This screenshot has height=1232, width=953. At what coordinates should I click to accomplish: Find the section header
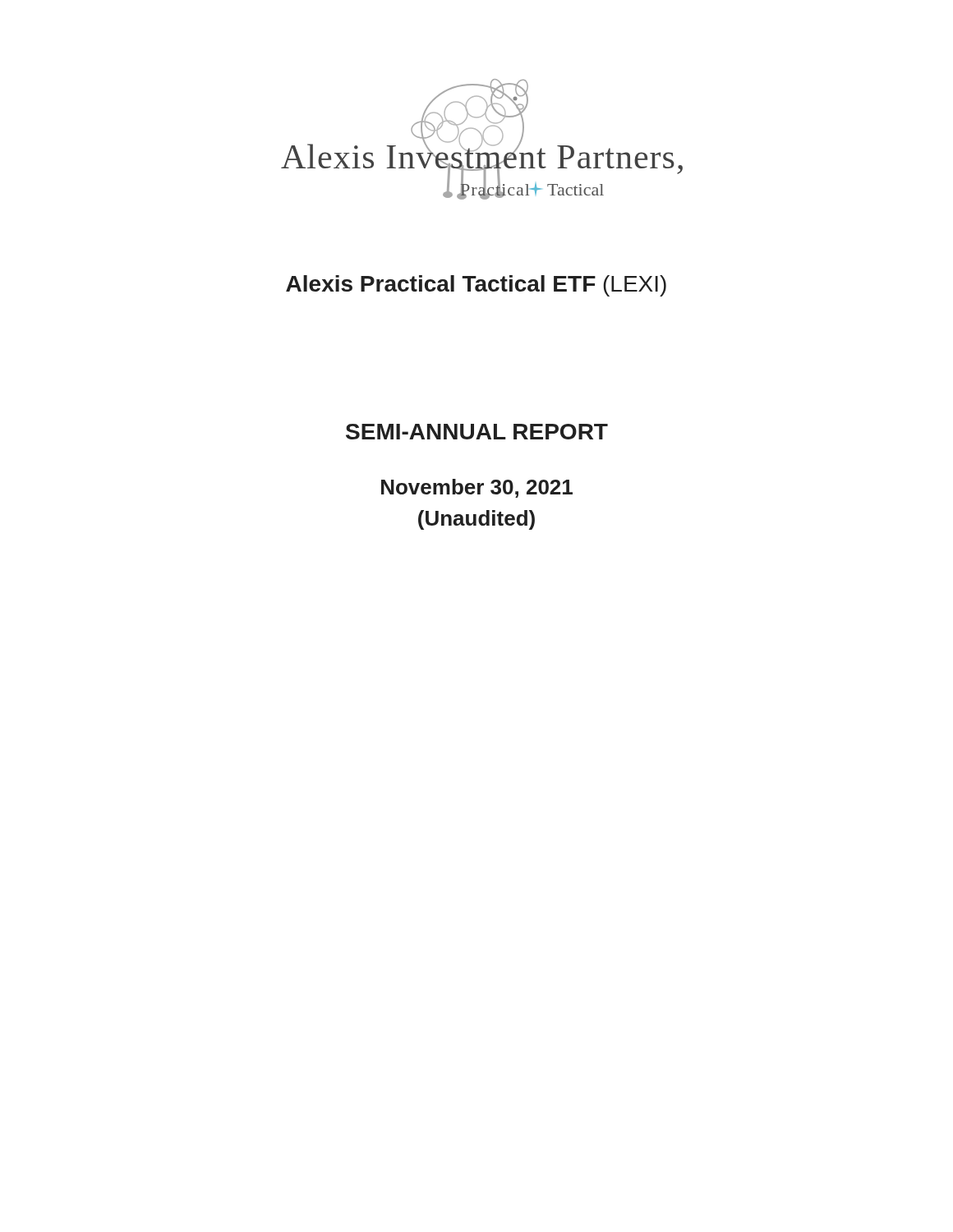pos(476,432)
